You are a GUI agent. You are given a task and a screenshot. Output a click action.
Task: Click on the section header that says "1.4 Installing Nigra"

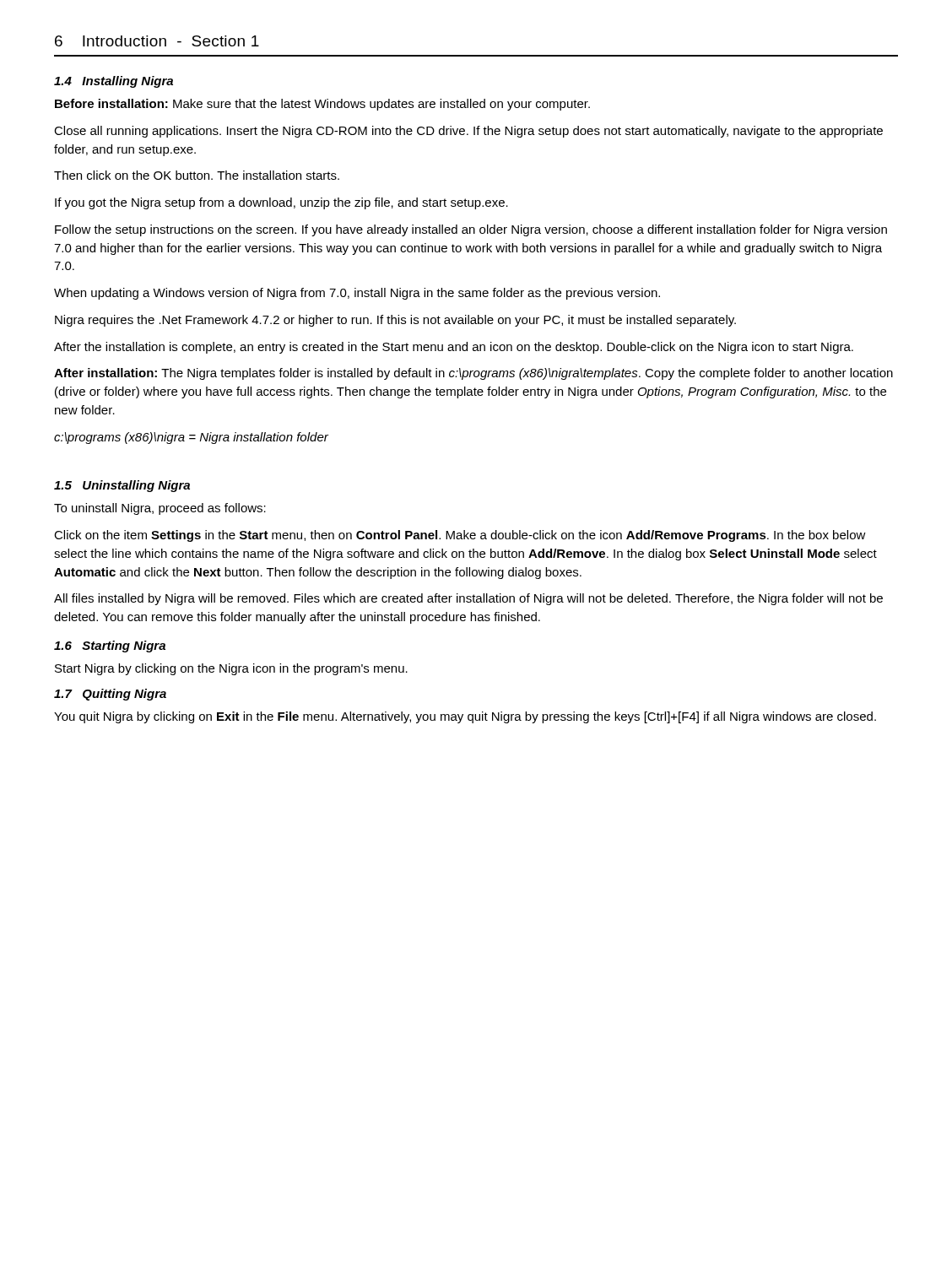point(114,81)
